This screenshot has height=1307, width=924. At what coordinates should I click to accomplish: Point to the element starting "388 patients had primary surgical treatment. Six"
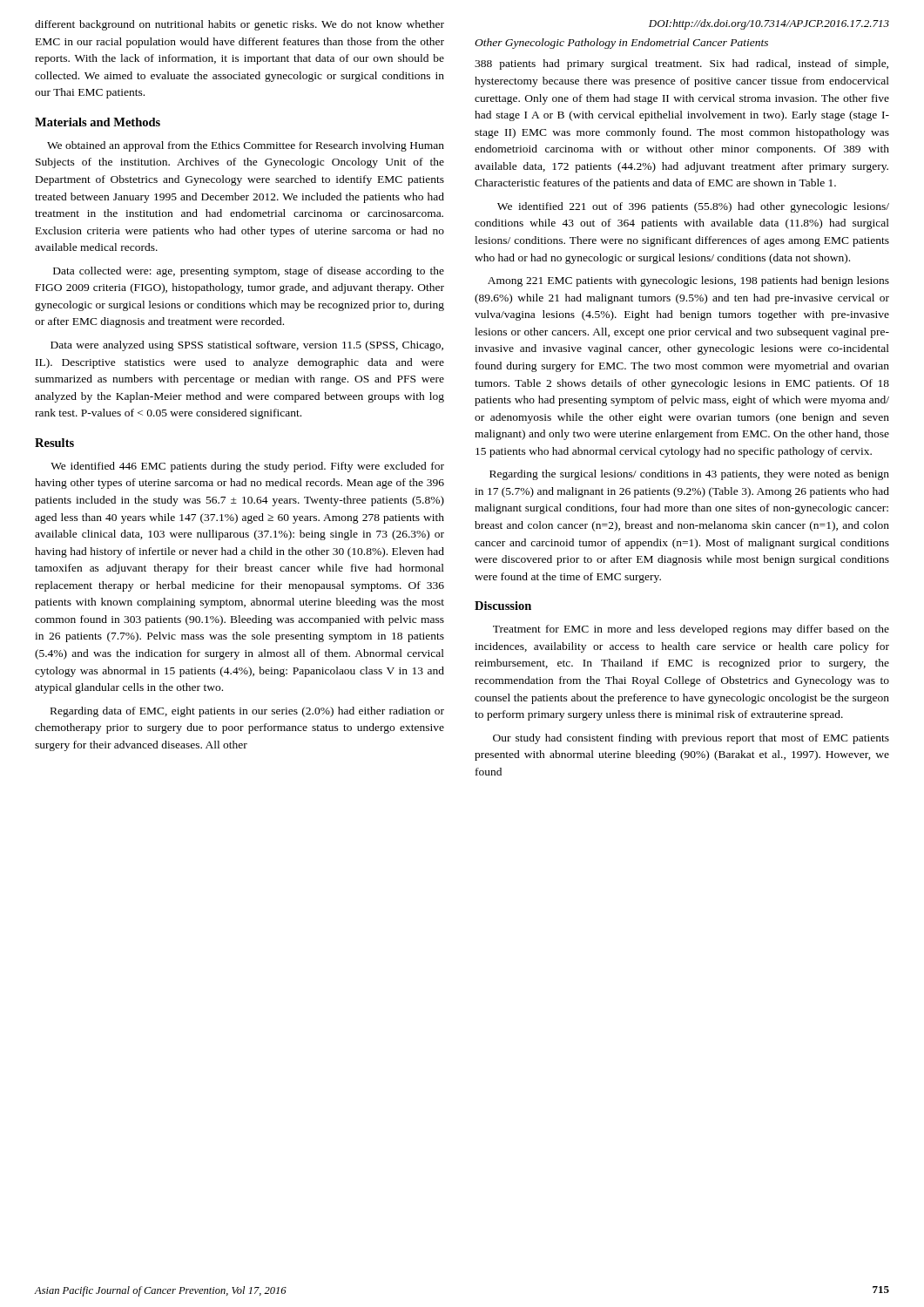(x=682, y=320)
